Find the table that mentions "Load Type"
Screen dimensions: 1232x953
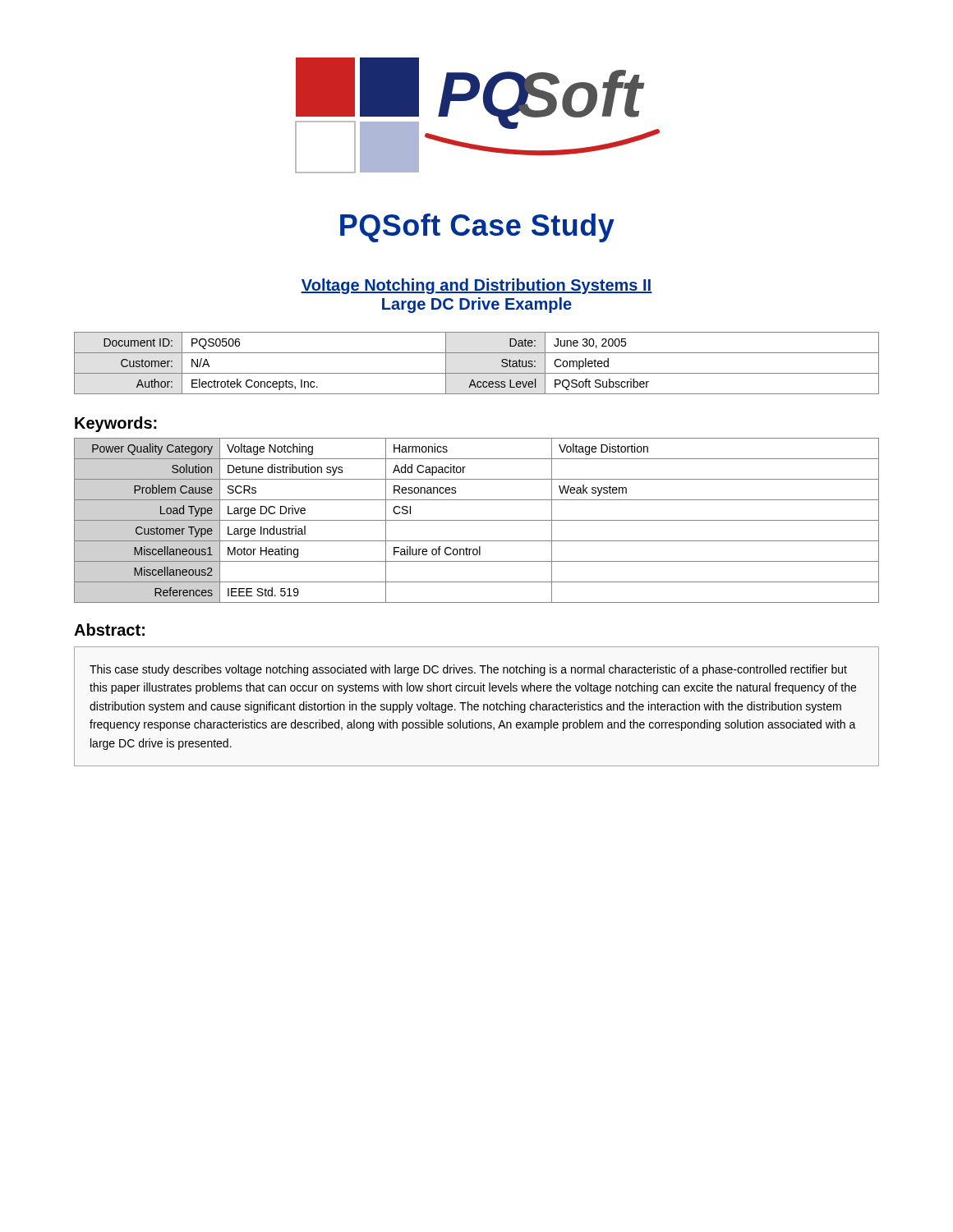coord(476,520)
